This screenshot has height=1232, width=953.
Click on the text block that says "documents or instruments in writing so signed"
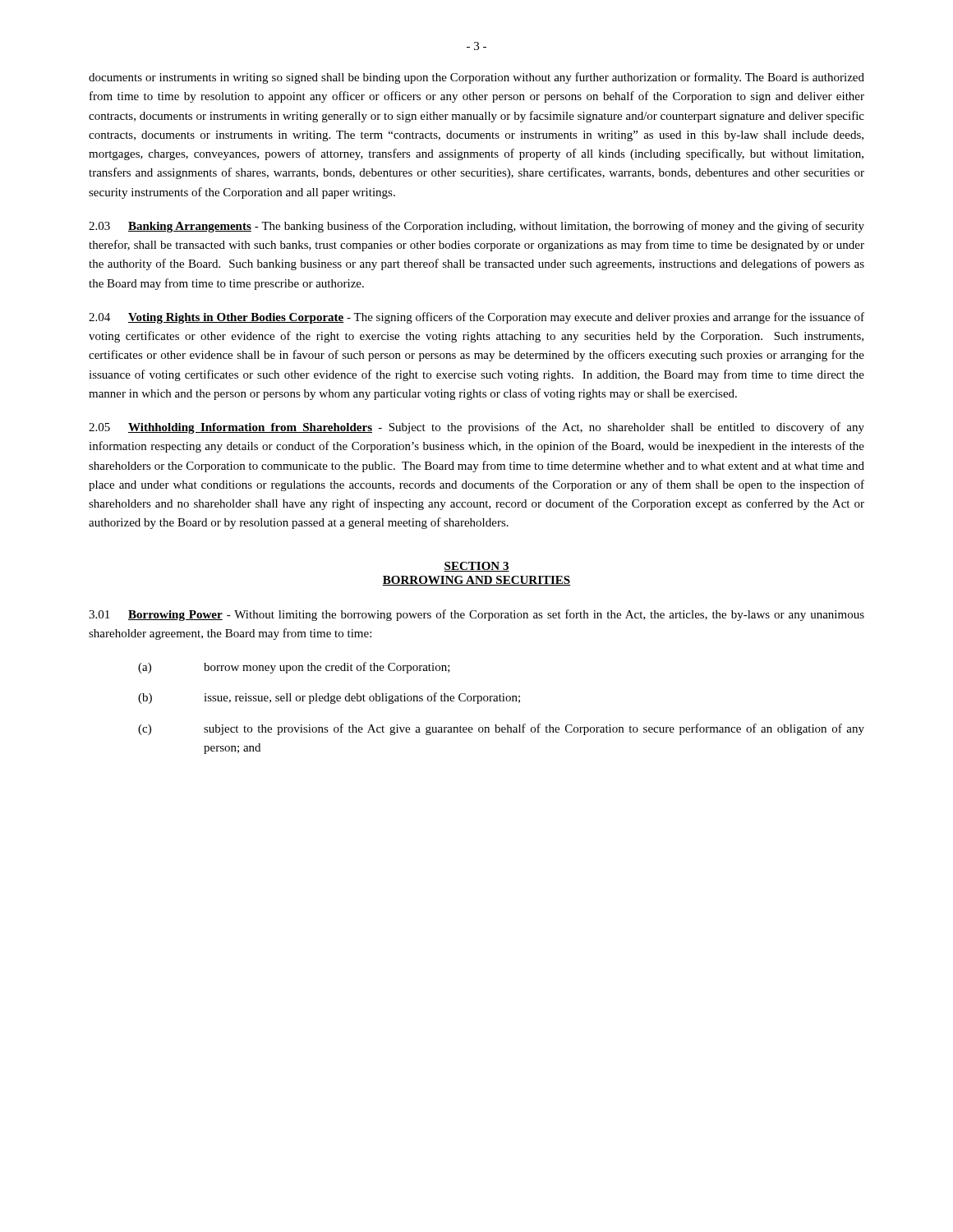[x=476, y=134]
